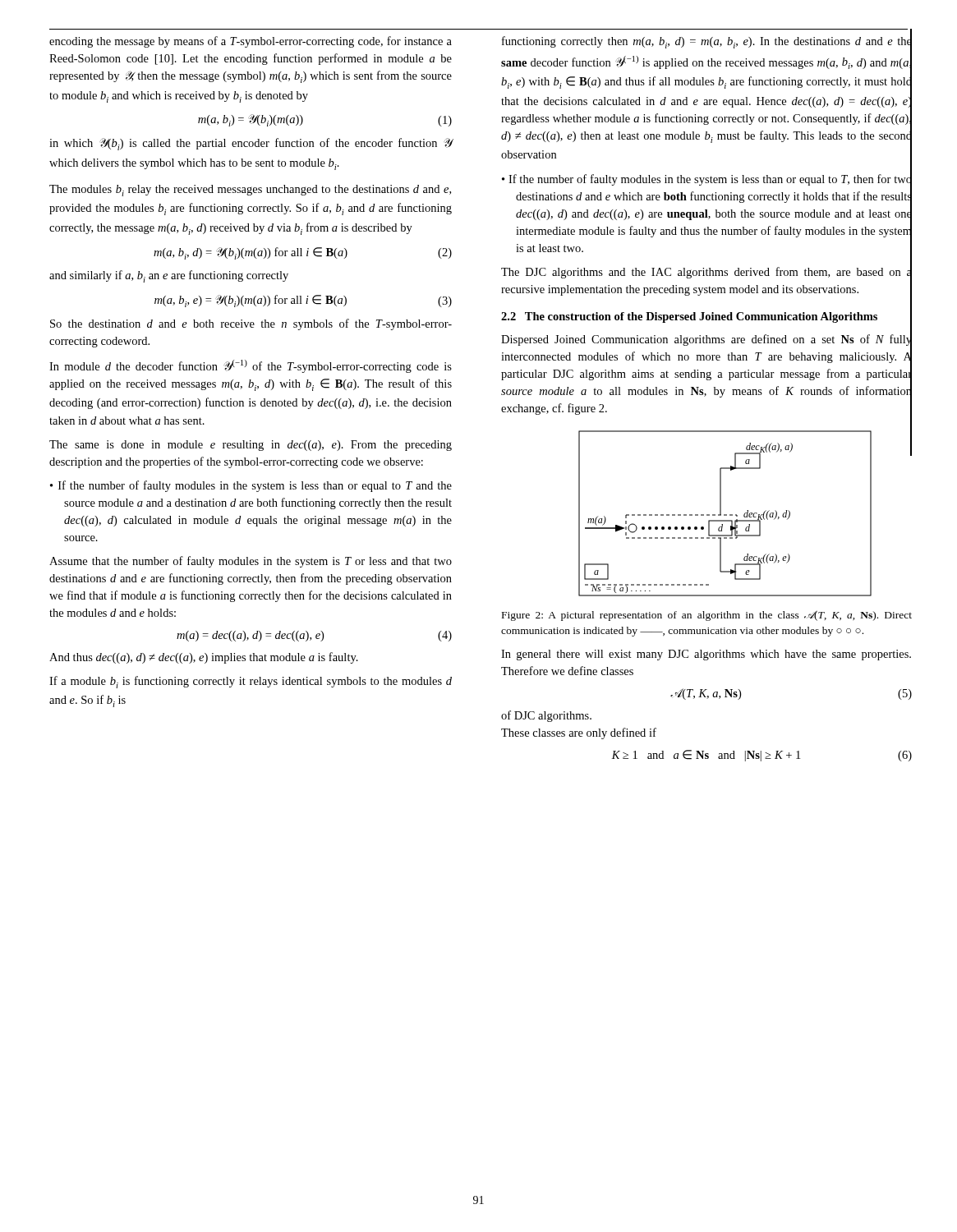Find the schematic
The height and width of the screenshot is (1232, 957).
point(706,515)
